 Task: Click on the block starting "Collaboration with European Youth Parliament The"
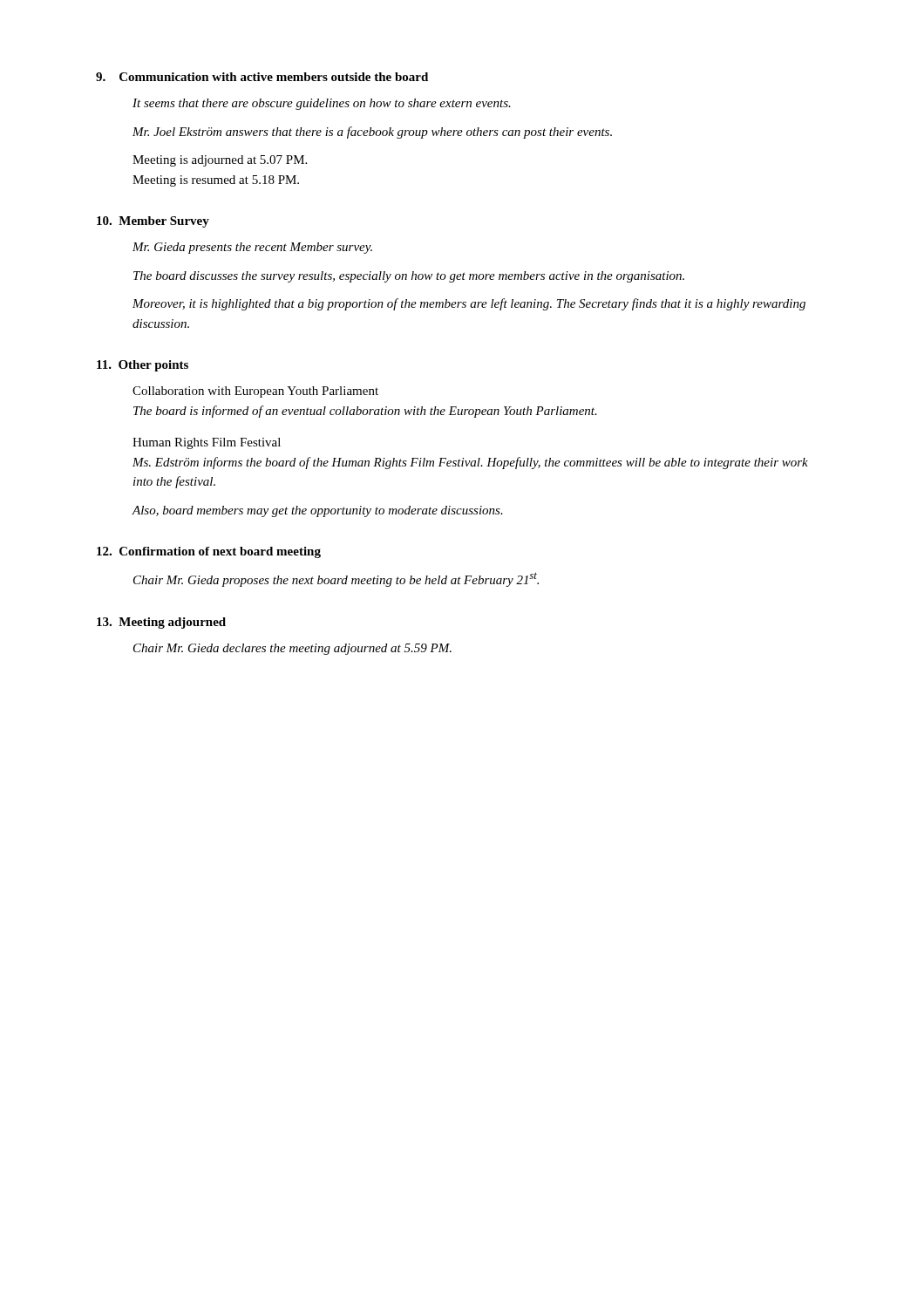tap(365, 400)
